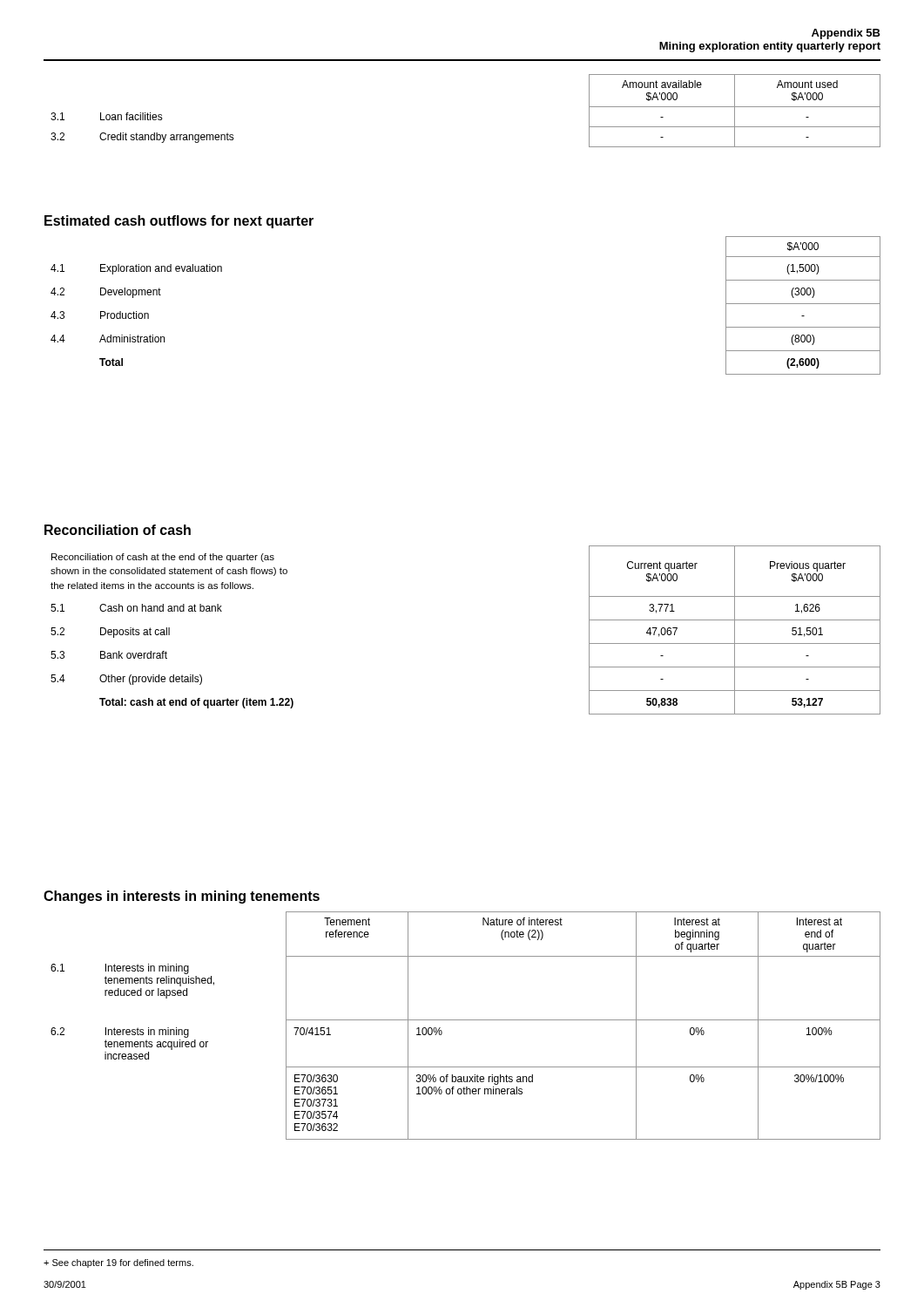Find the table that mentions "Current quarter $A'000"

[462, 630]
